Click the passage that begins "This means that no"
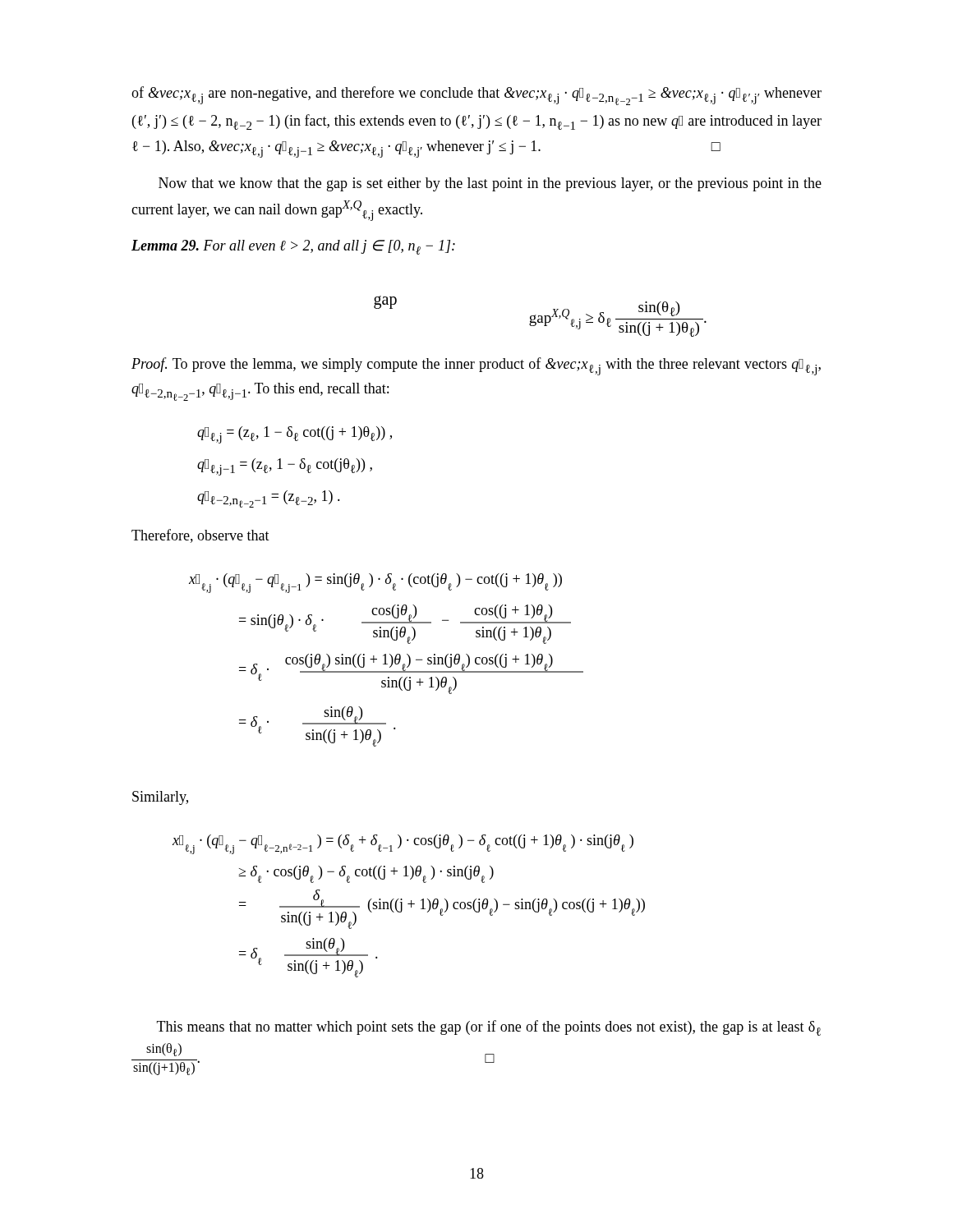 point(476,1048)
